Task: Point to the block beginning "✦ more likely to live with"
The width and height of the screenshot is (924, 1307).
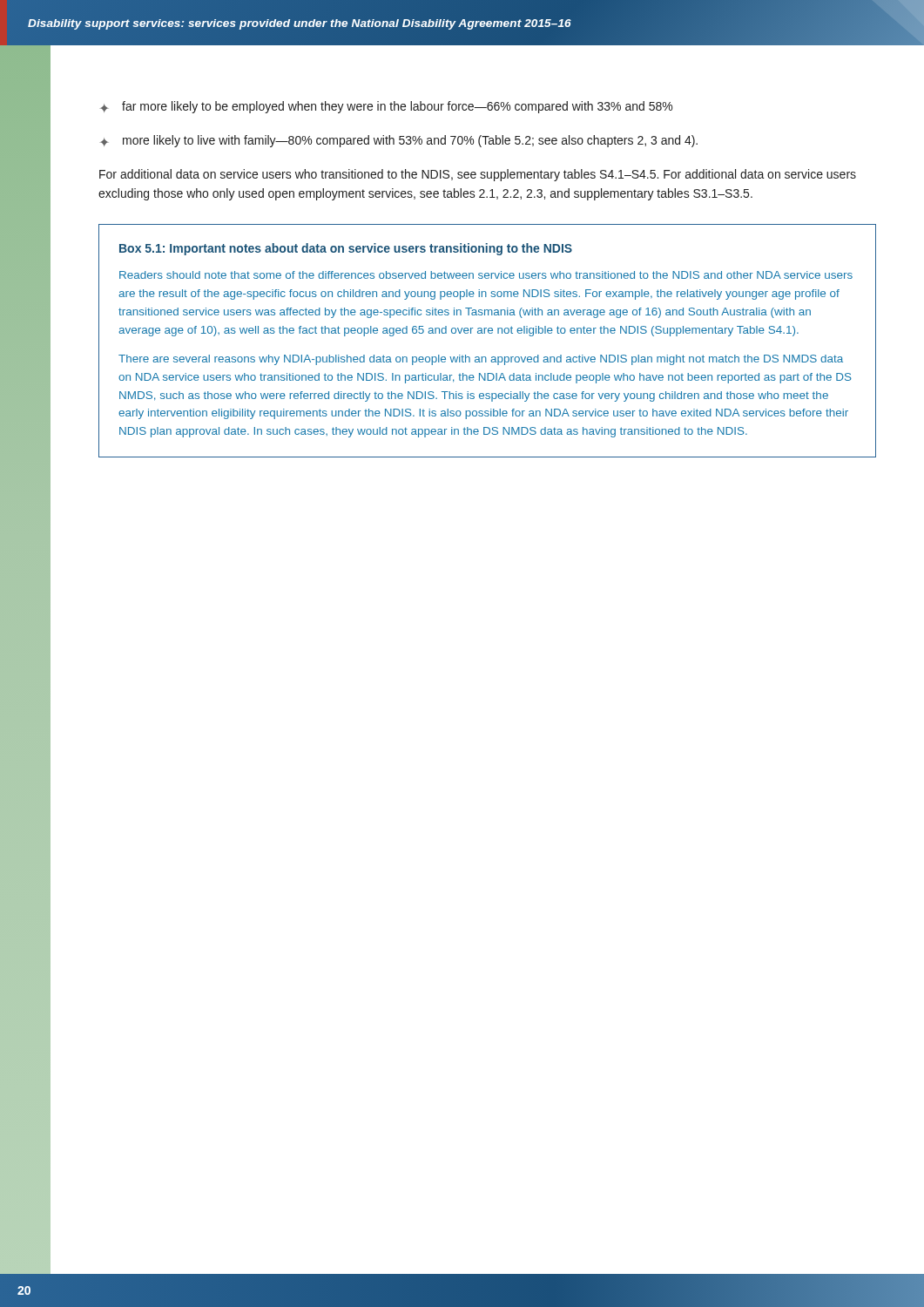Action: (399, 142)
